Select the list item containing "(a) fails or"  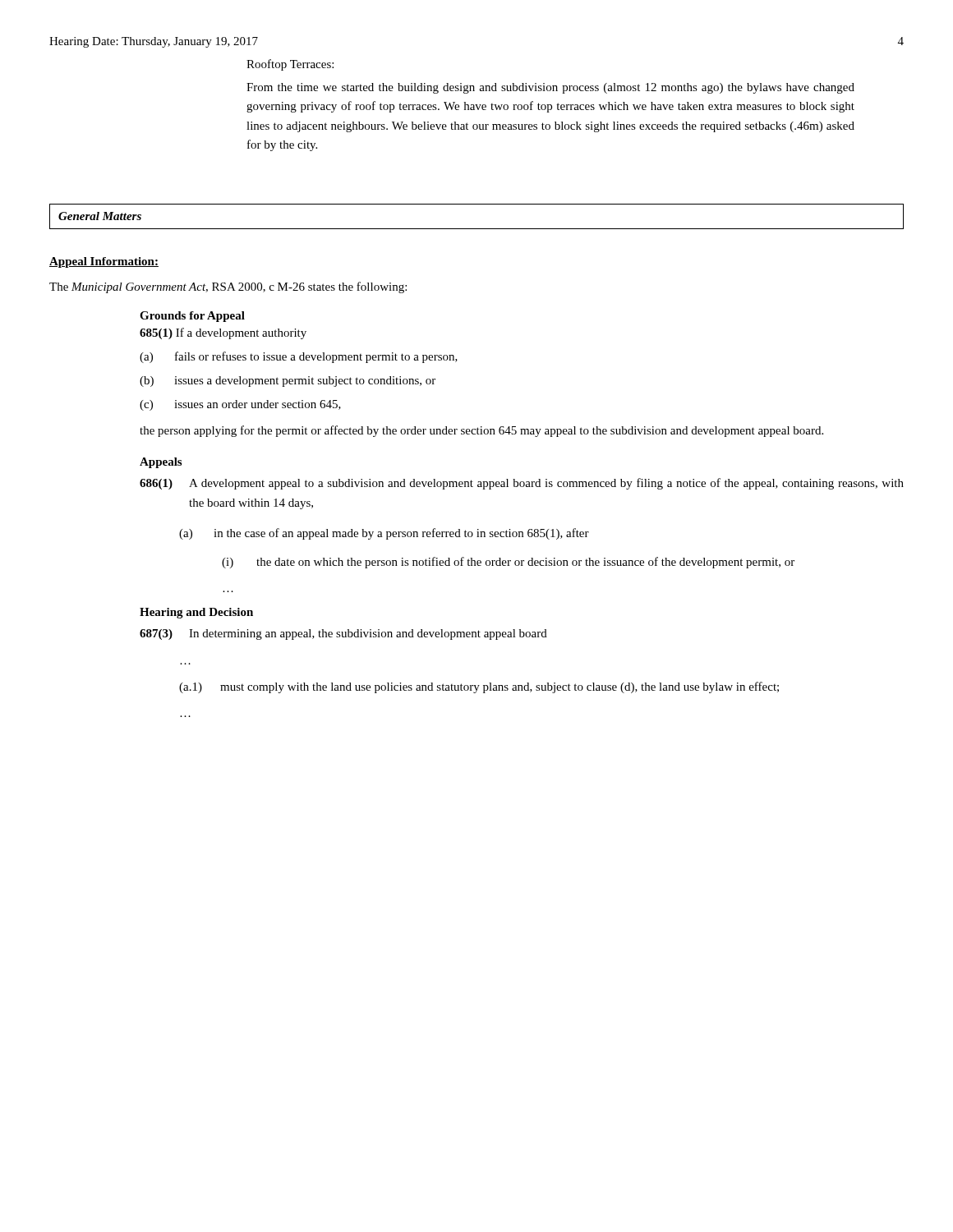(x=299, y=357)
